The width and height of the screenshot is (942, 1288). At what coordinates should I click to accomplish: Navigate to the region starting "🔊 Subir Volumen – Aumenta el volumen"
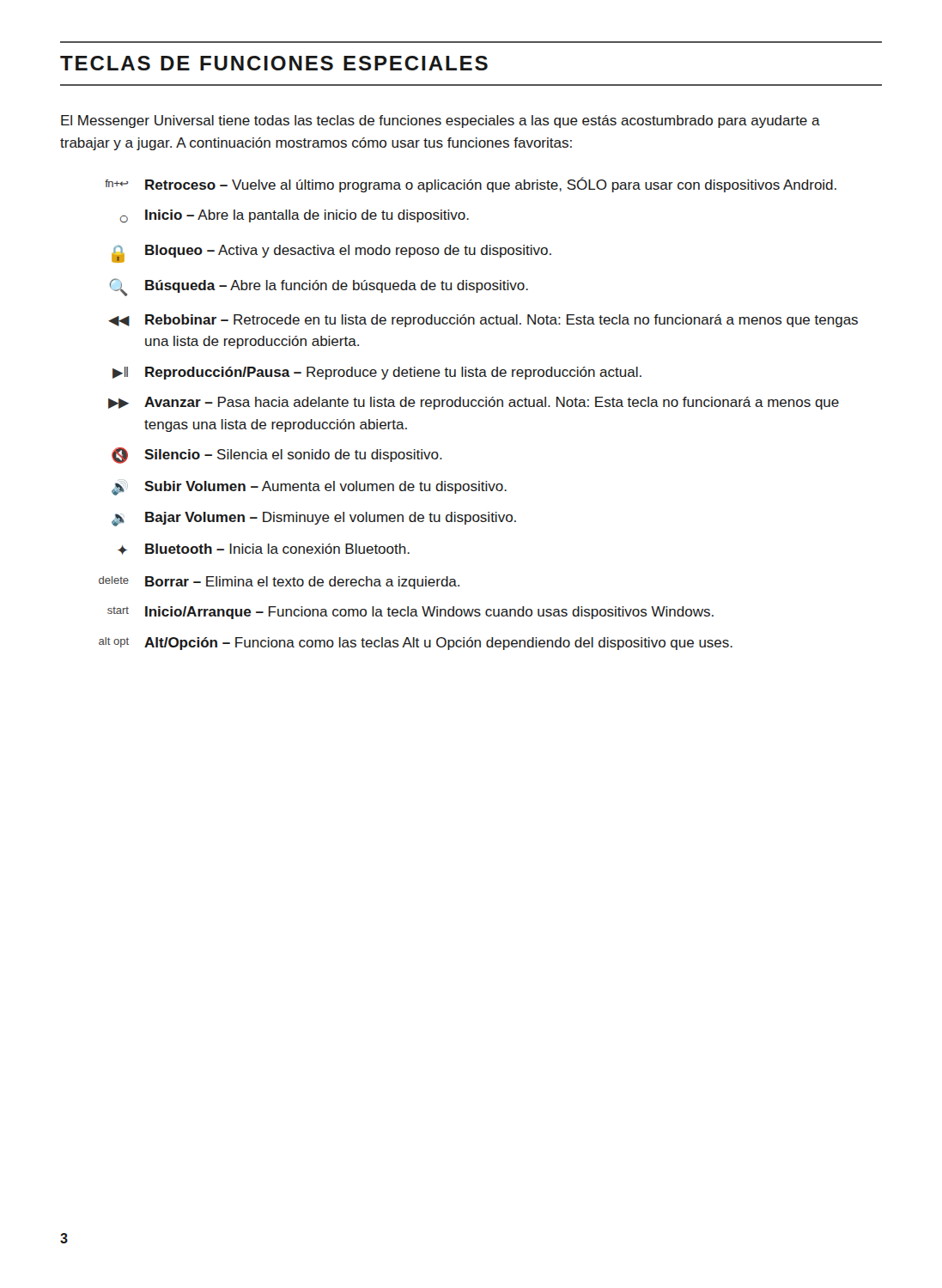click(471, 487)
